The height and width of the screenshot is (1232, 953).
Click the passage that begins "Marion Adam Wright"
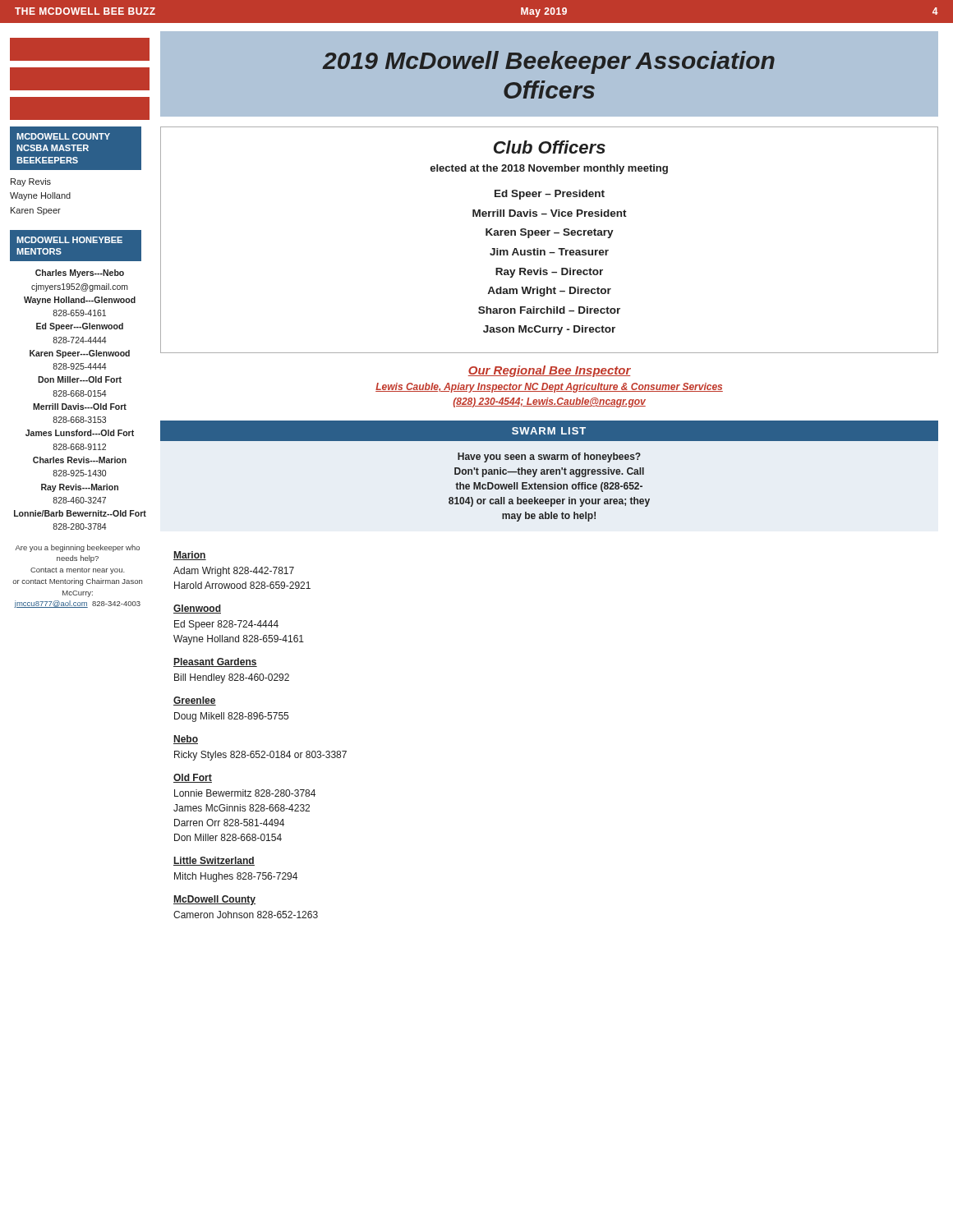click(x=190, y=556)
